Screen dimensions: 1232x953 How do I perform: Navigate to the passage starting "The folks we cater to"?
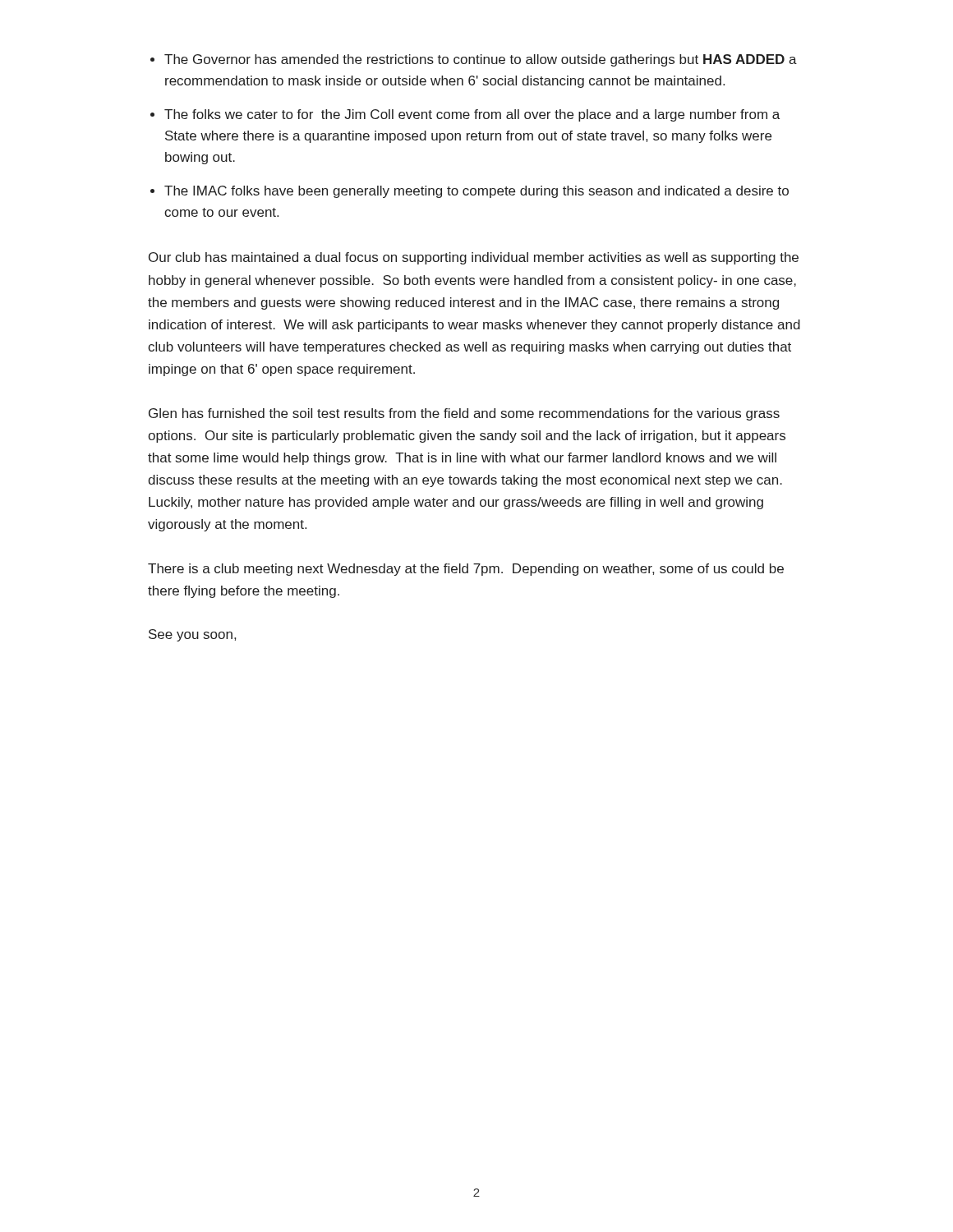pos(472,136)
